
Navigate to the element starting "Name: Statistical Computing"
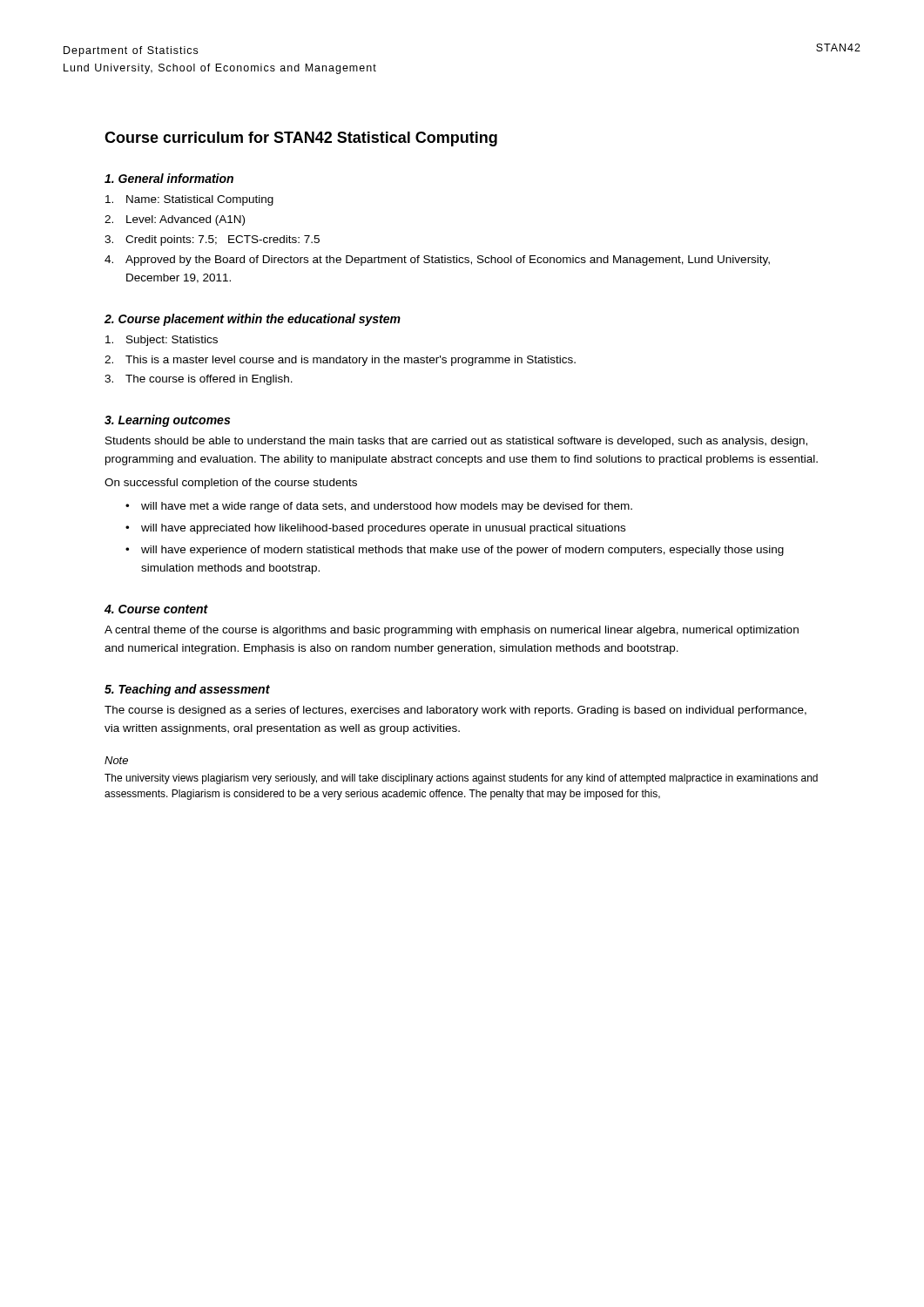189,200
